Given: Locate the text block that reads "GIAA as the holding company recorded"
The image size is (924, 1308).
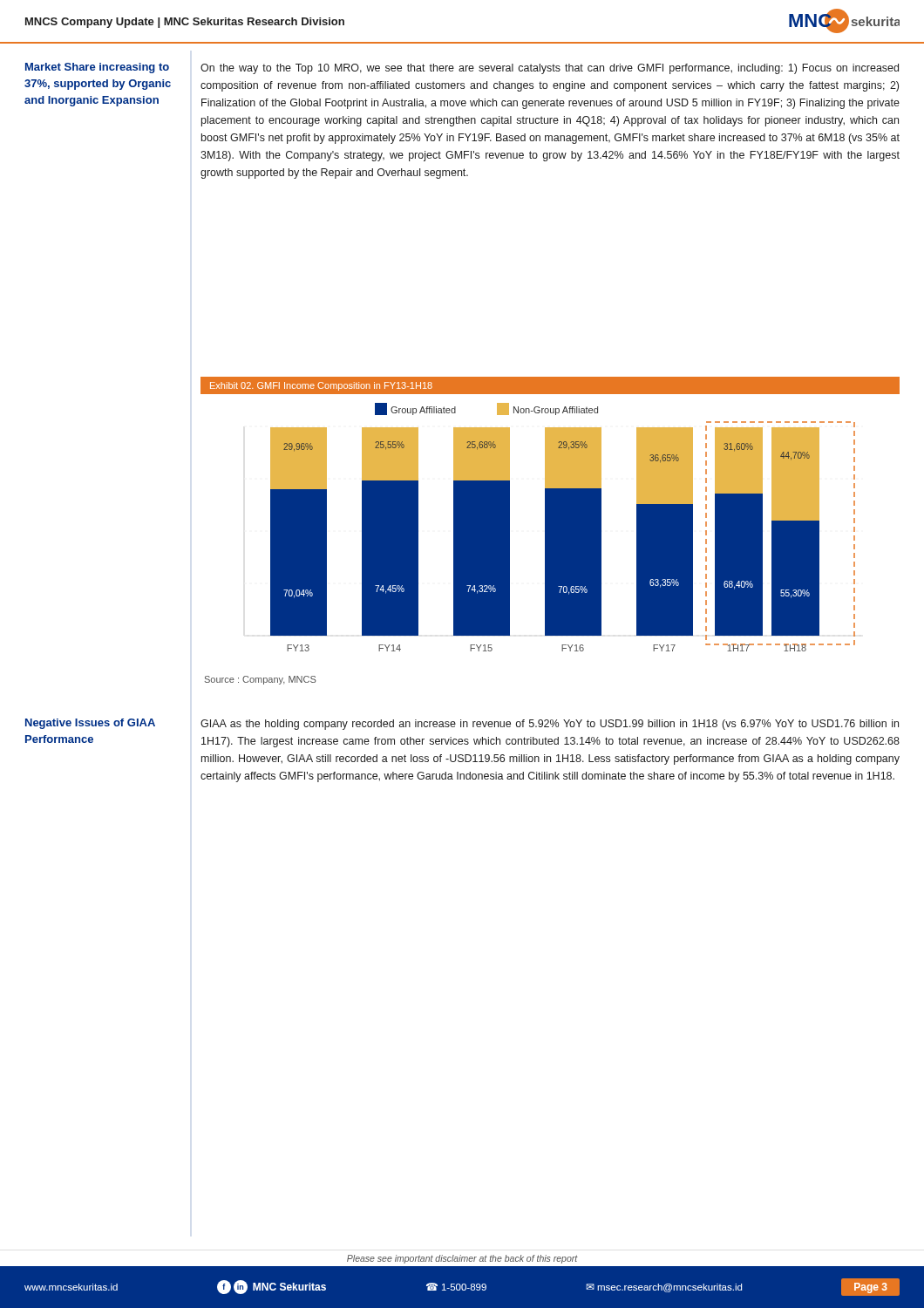Looking at the screenshot, I should (550, 750).
